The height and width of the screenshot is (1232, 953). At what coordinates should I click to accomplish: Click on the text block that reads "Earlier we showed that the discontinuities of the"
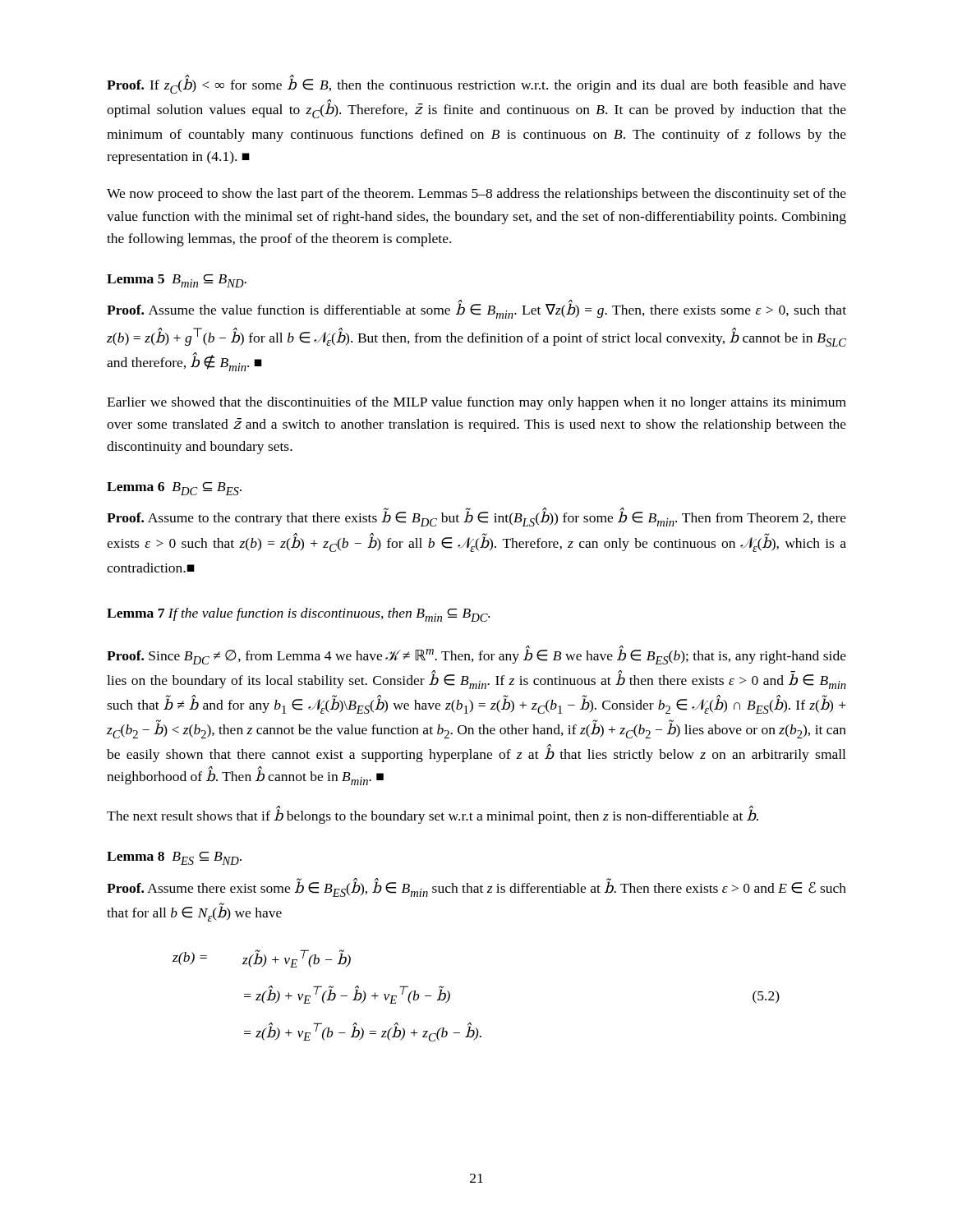click(476, 424)
